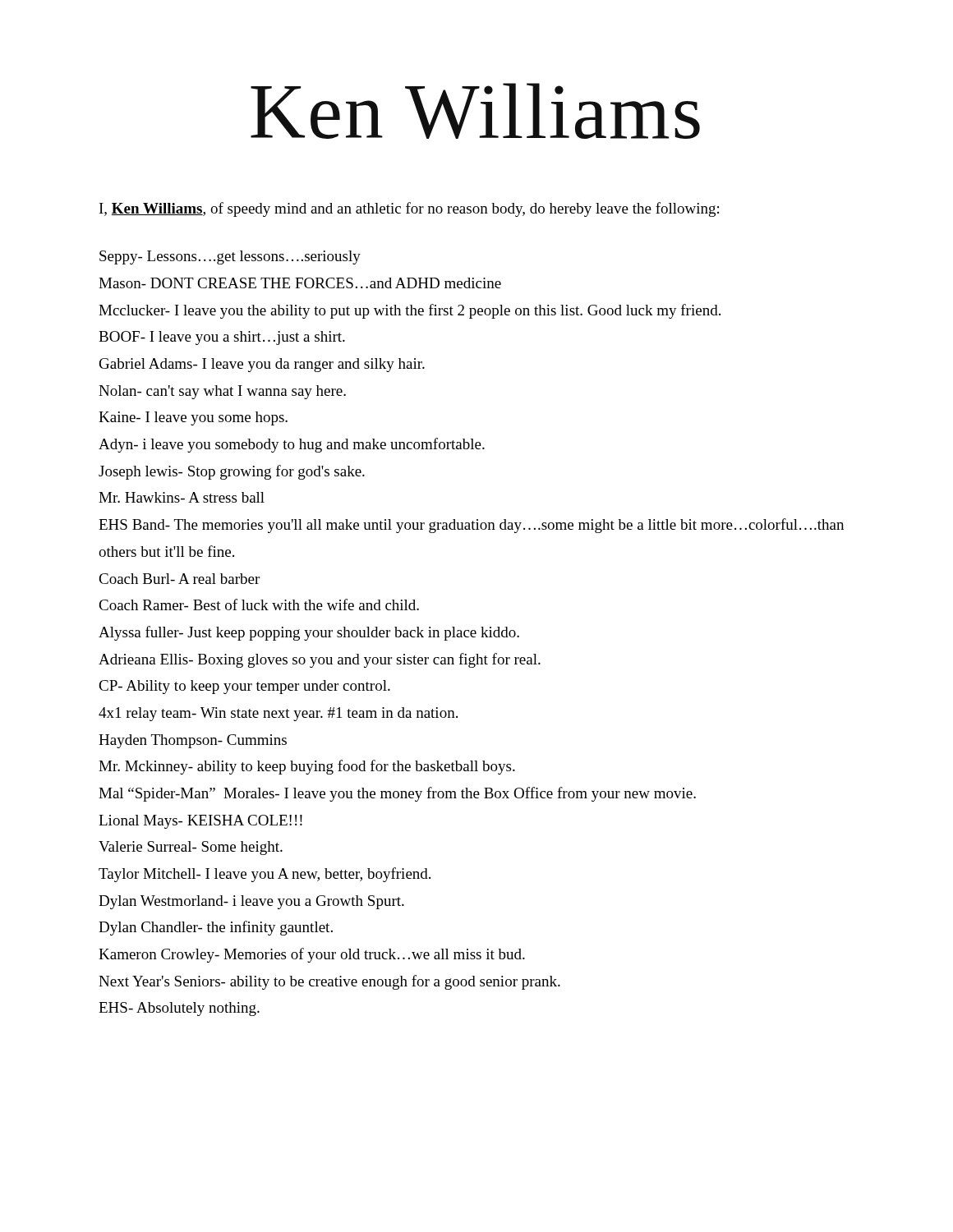Find the element starting "I, Ken Williams, of speedy mind"
The height and width of the screenshot is (1232, 953).
tap(409, 208)
